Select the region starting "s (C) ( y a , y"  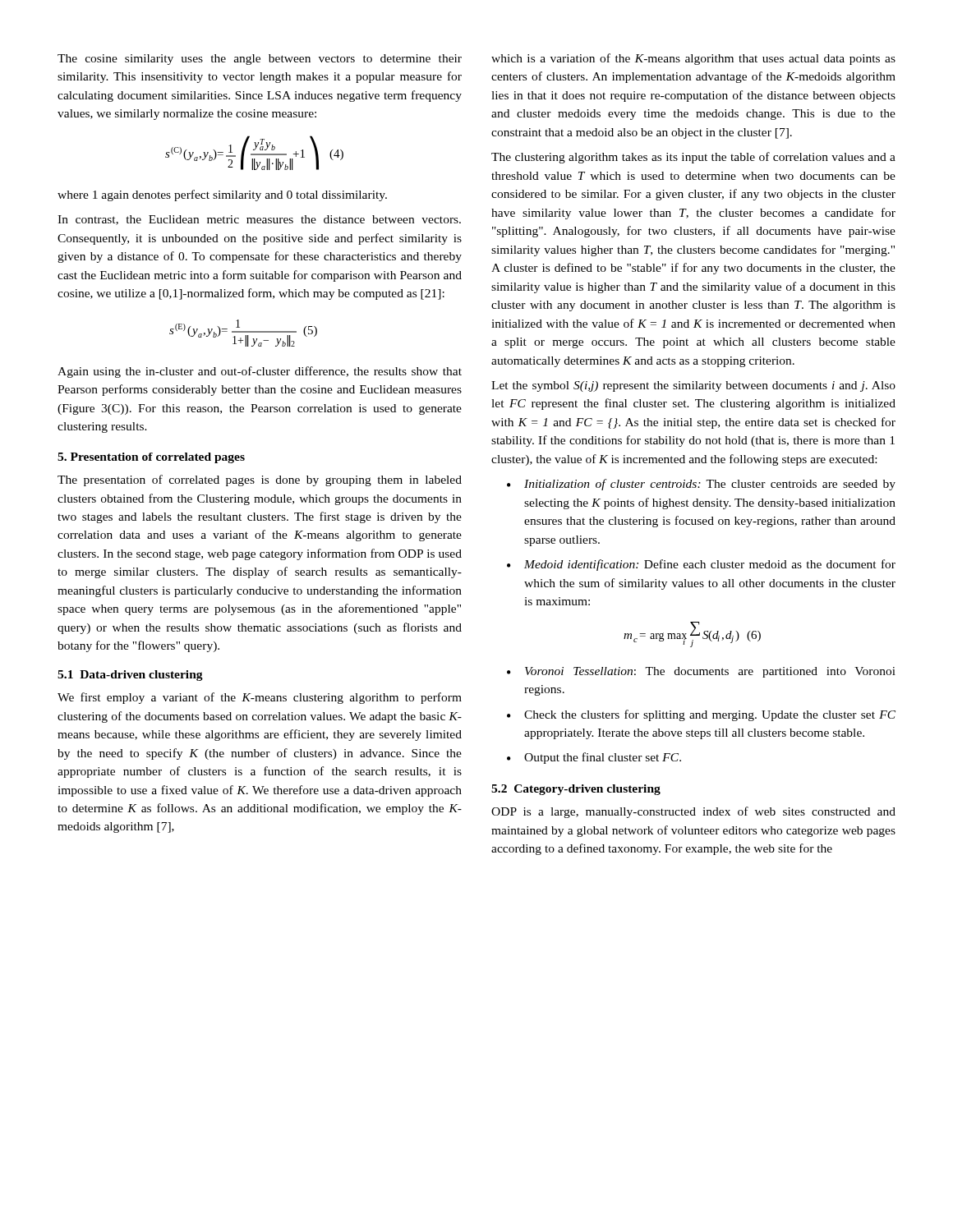click(260, 154)
